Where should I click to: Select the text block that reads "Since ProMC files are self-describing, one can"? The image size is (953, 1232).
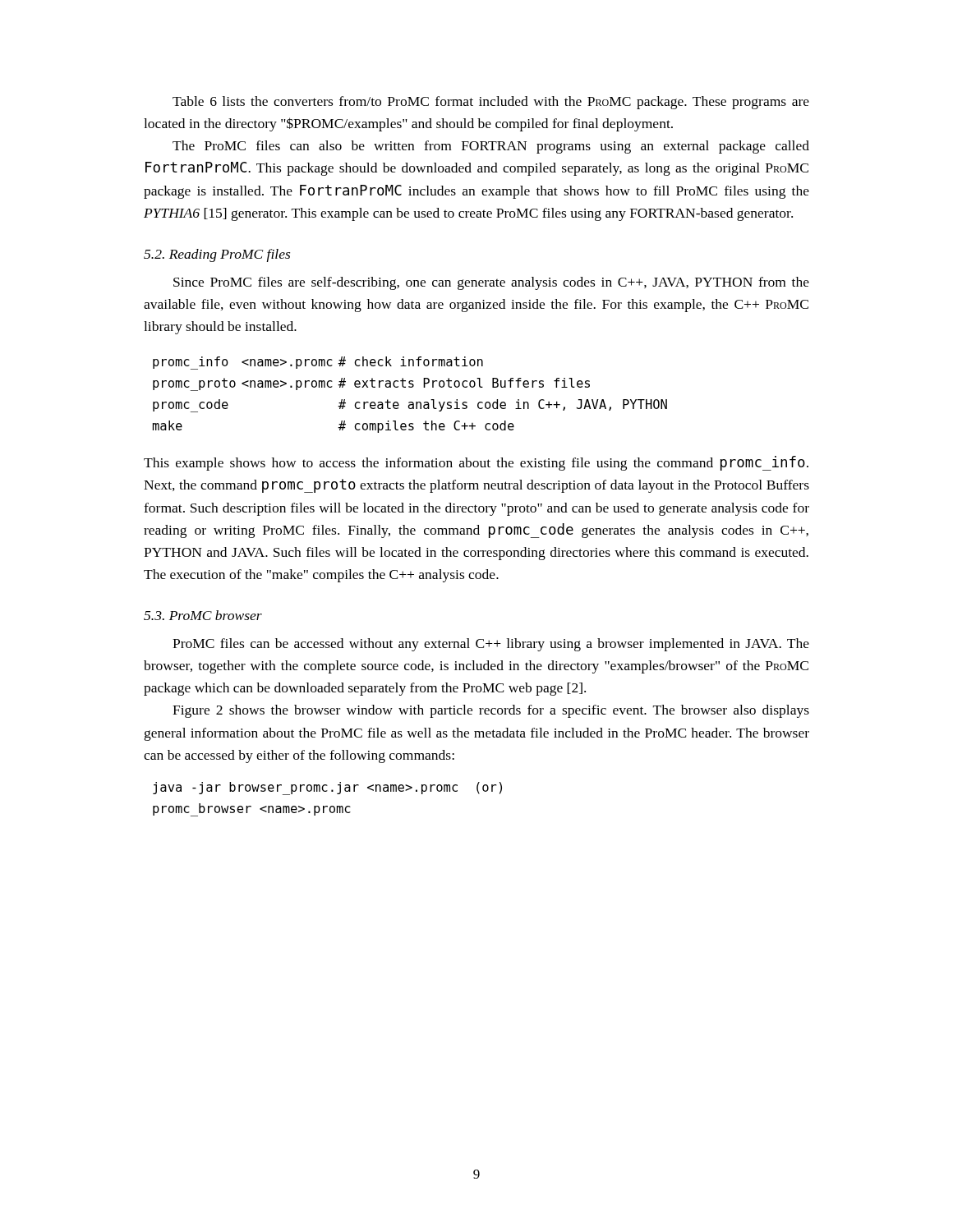pyautogui.click(x=476, y=304)
